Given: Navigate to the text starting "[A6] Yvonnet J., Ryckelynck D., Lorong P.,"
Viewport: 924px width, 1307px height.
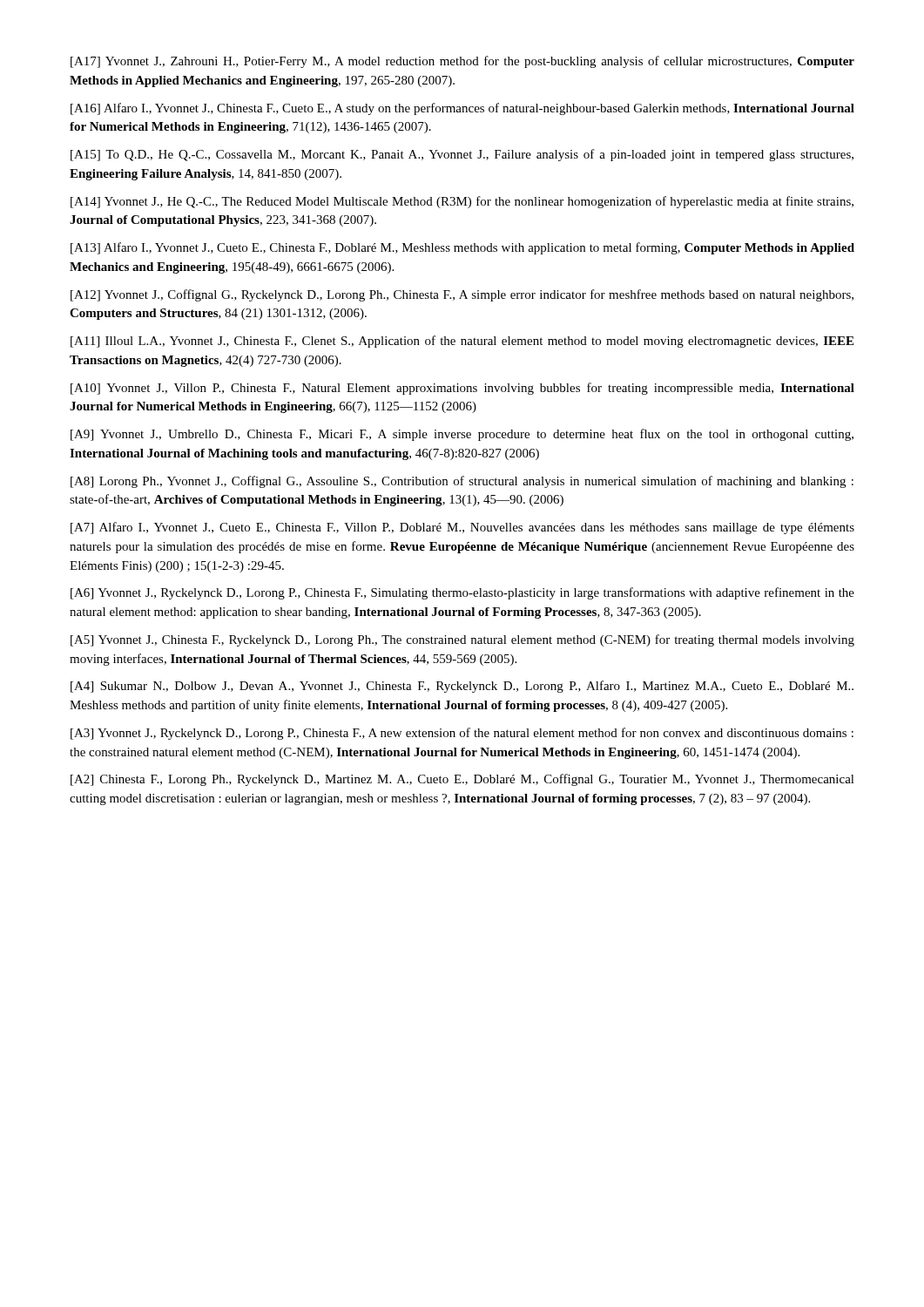Looking at the screenshot, I should pyautogui.click(x=462, y=602).
